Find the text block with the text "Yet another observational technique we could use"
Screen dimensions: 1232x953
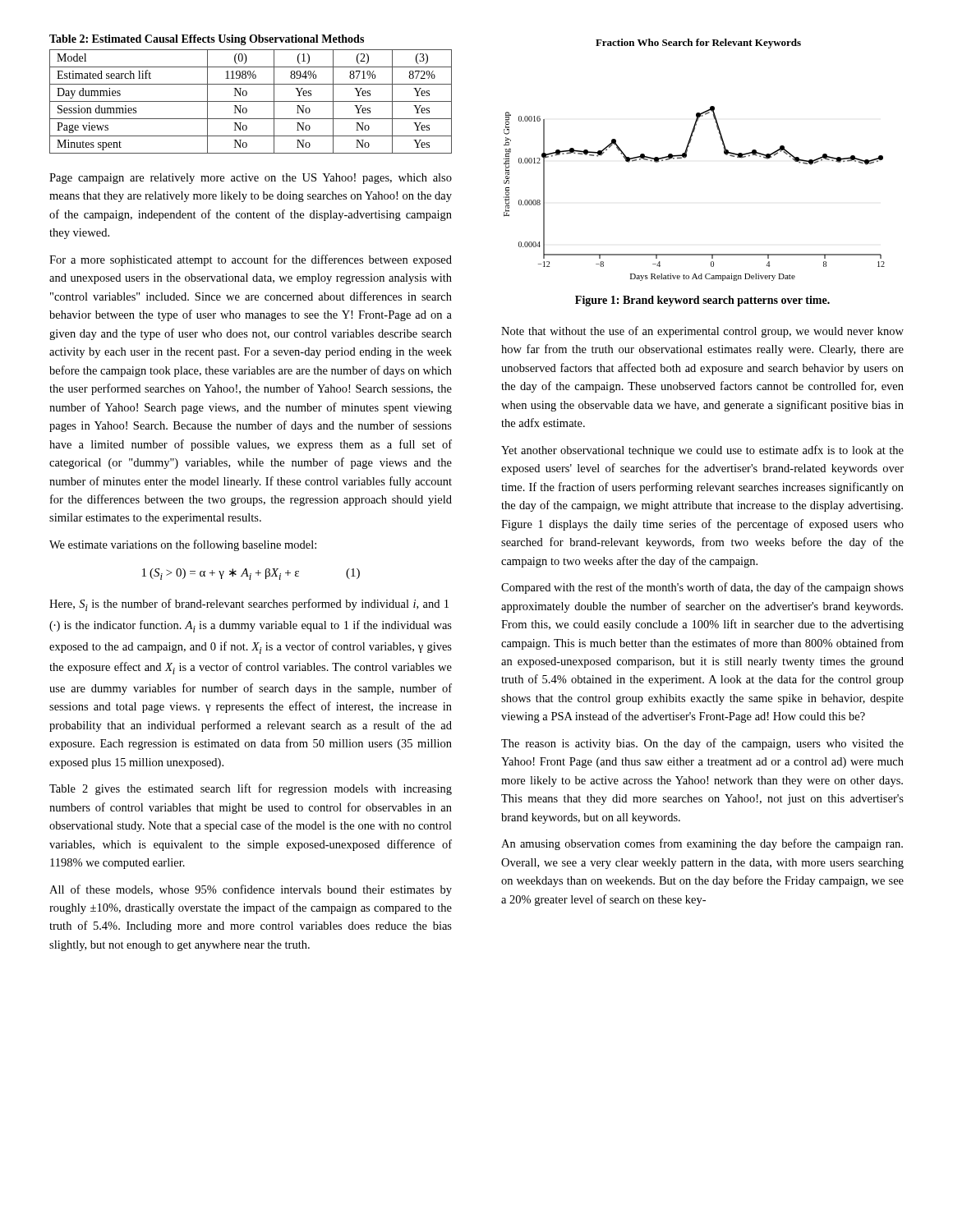coord(702,505)
